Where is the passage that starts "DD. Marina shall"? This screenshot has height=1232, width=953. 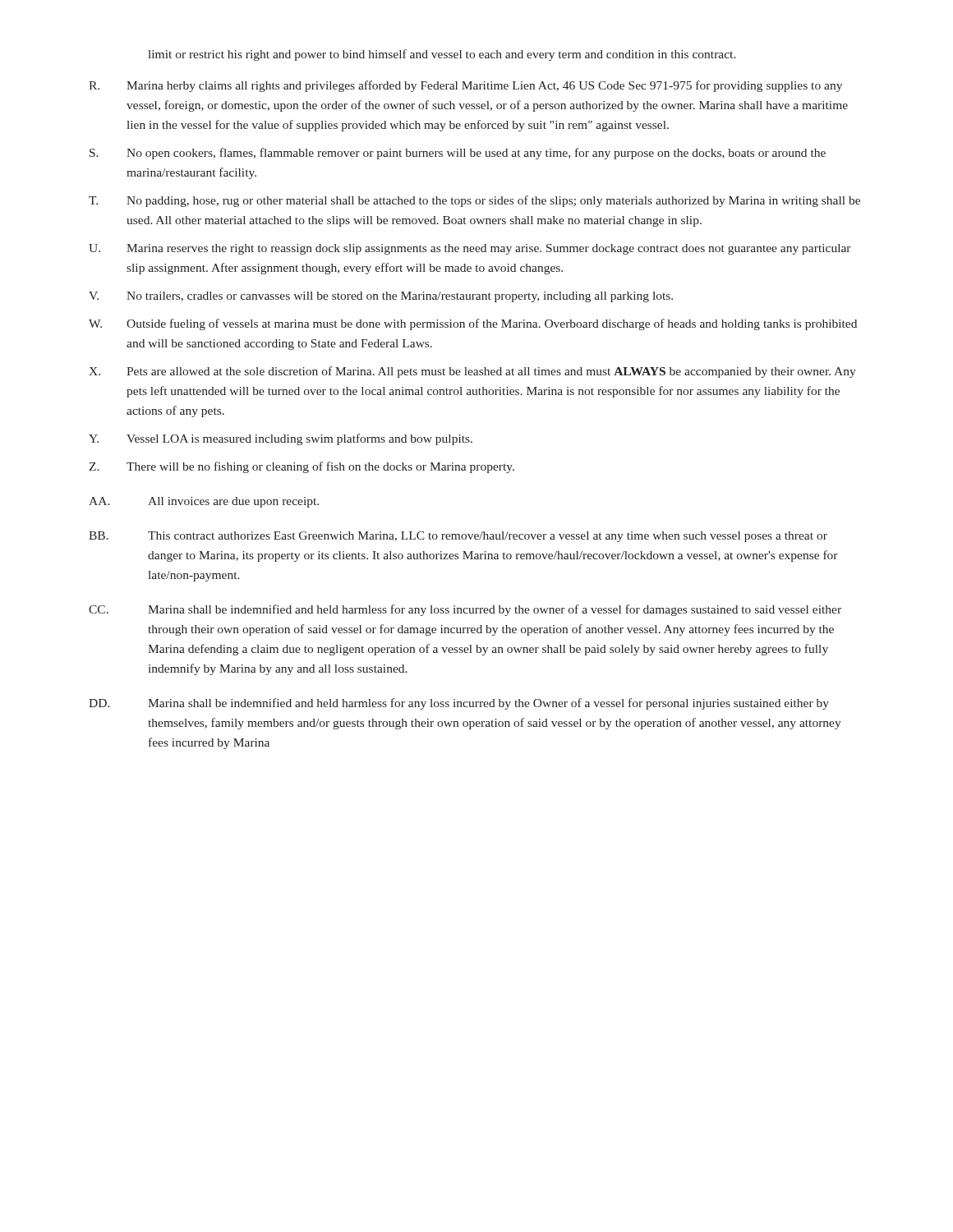point(476,723)
